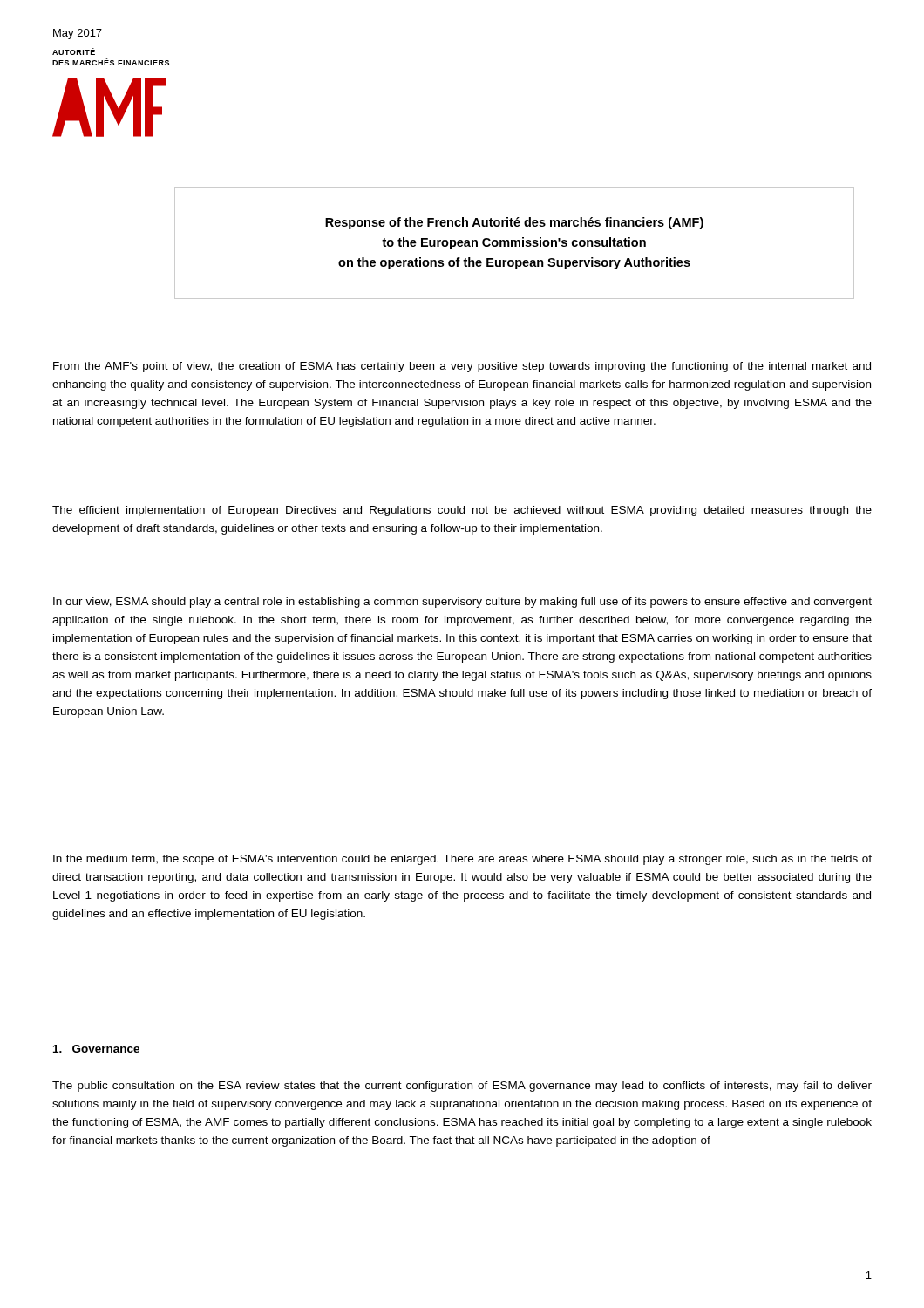Image resolution: width=924 pixels, height=1308 pixels.
Task: Locate the text "1. Governance"
Action: pos(96,1049)
